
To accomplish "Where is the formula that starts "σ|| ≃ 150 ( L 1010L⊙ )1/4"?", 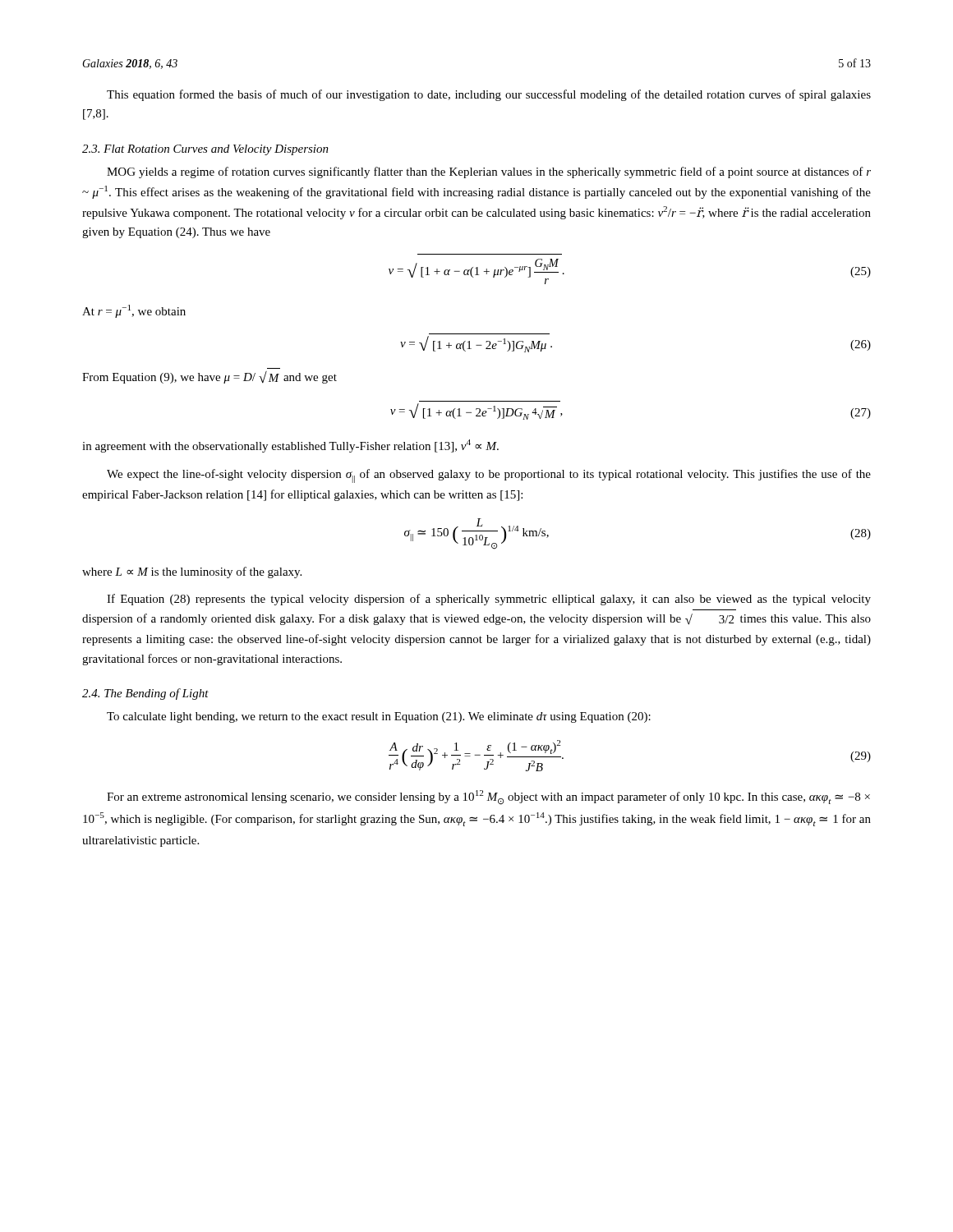I will click(480, 535).
